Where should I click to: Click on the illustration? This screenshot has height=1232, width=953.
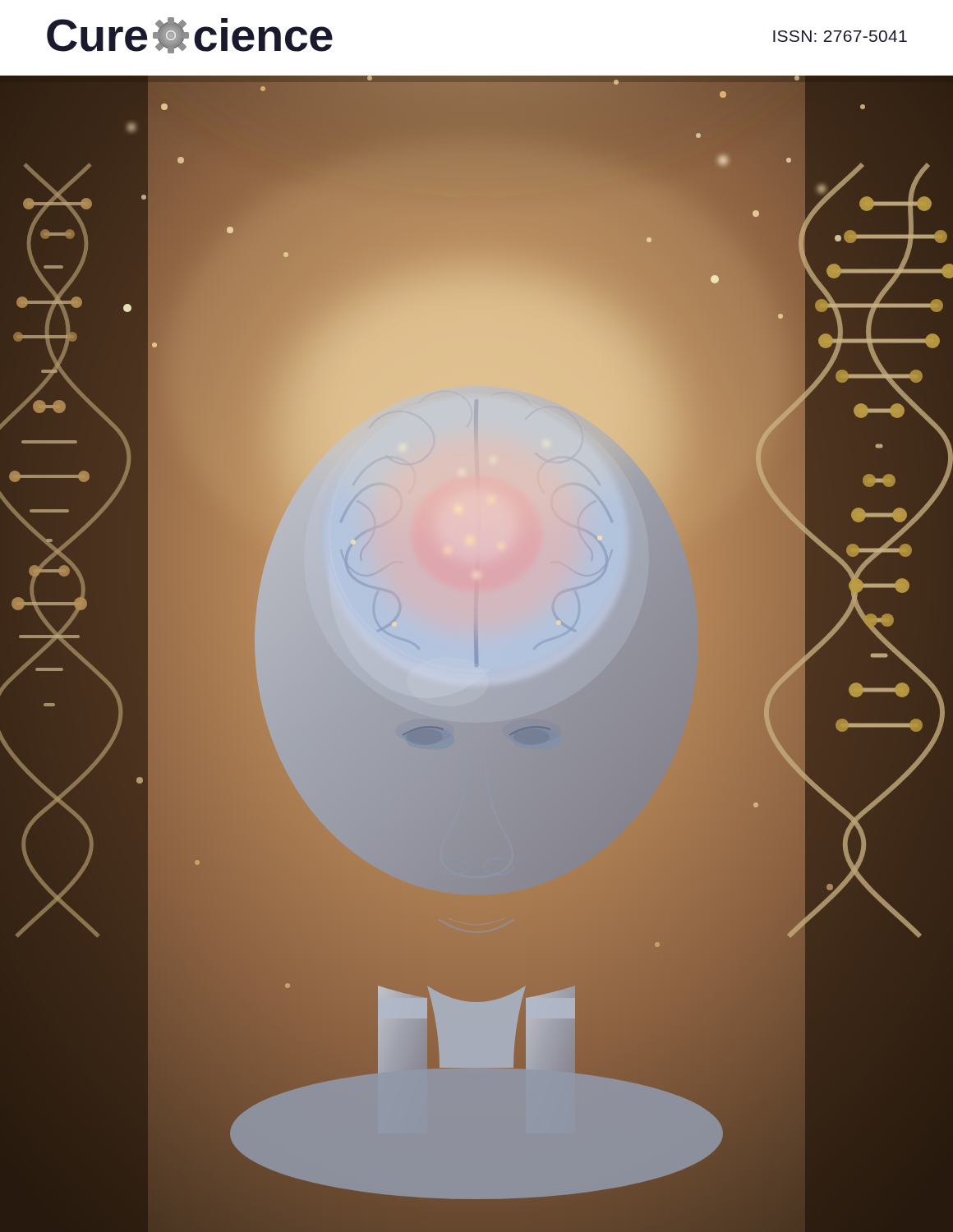476,616
